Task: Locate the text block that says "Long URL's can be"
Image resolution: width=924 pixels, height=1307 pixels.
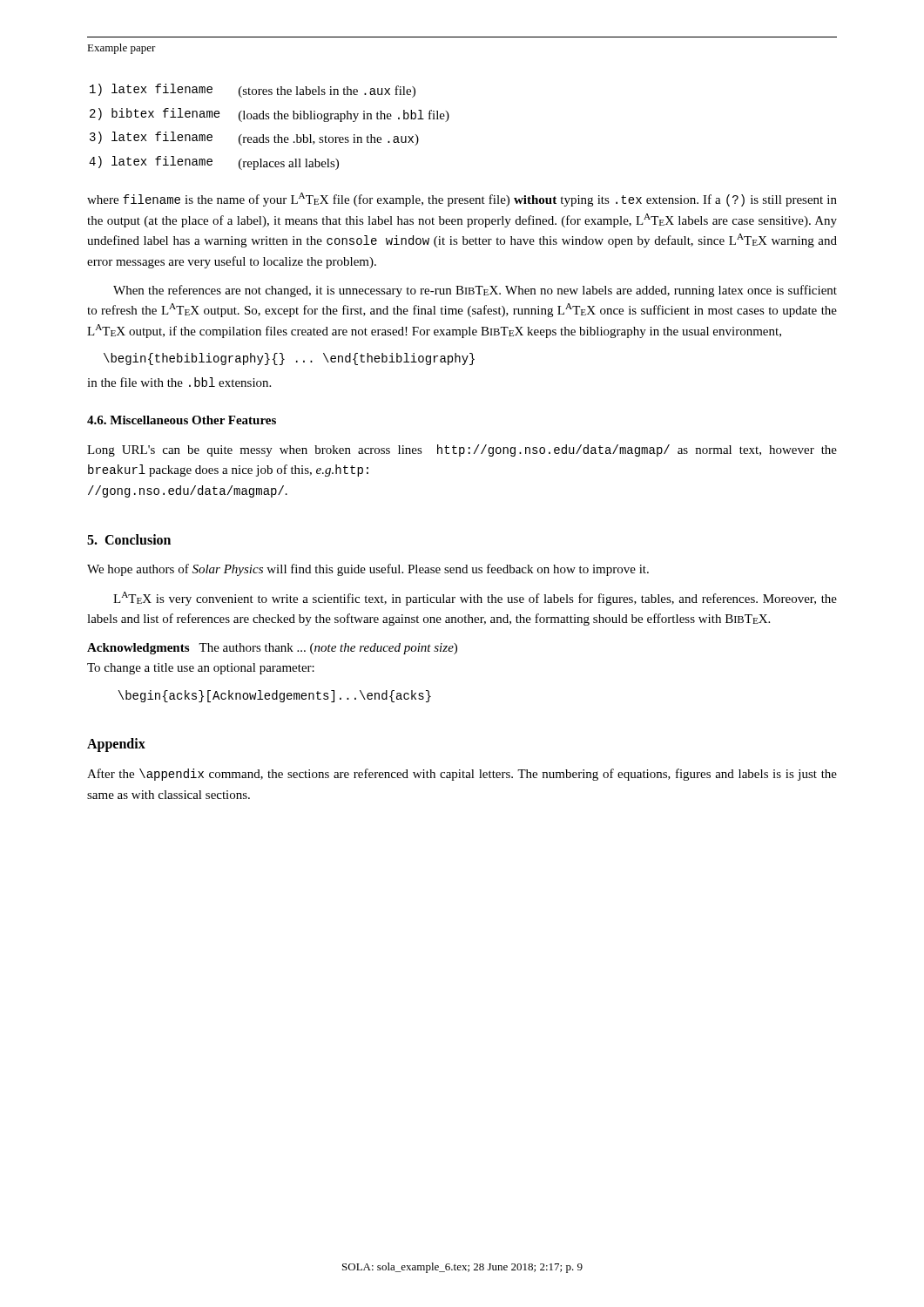Action: [x=462, y=450]
